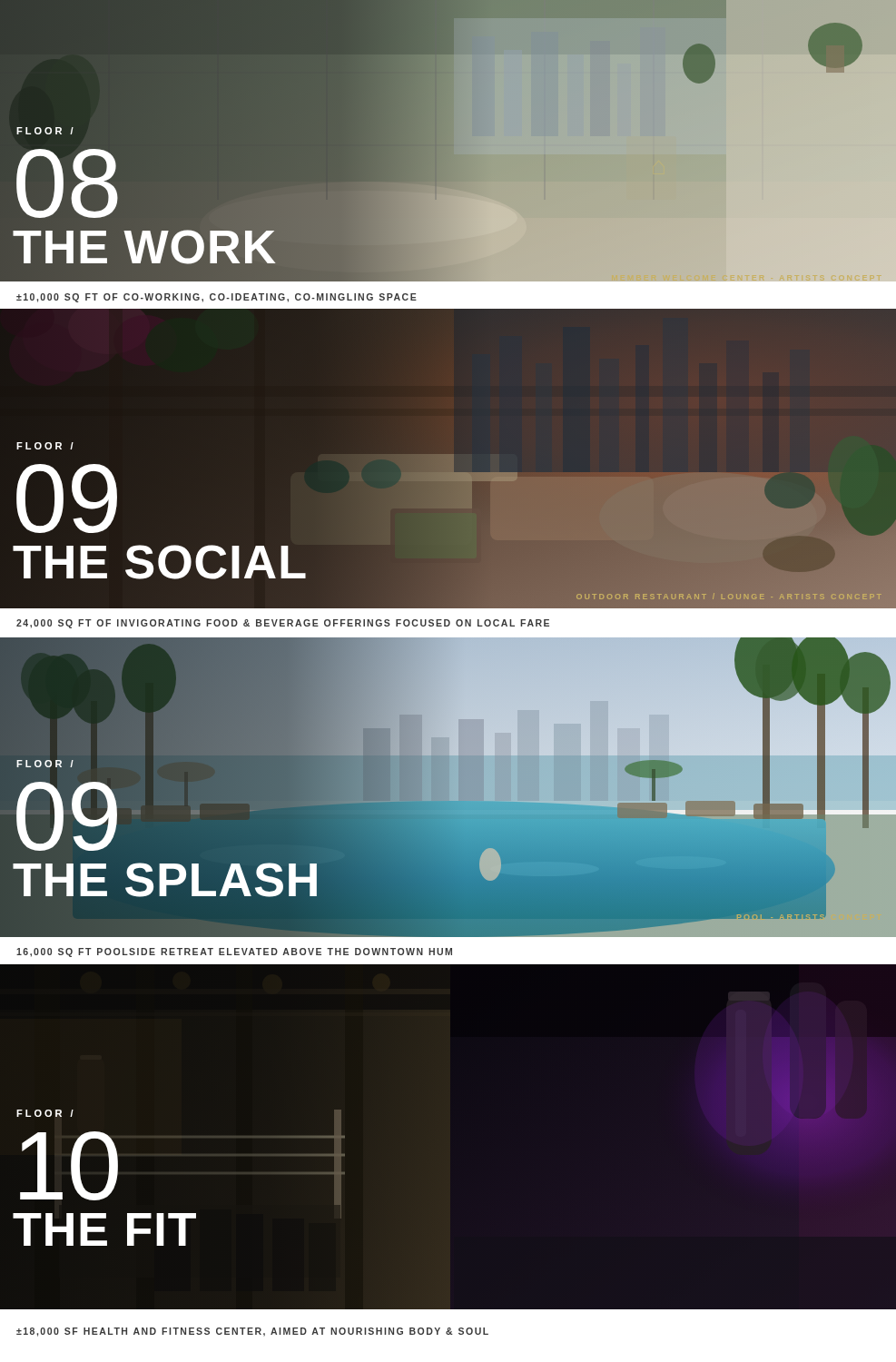Viewport: 896px width, 1362px height.
Task: Click on the text starting "09 THE SOCIAL"
Action: [160, 518]
